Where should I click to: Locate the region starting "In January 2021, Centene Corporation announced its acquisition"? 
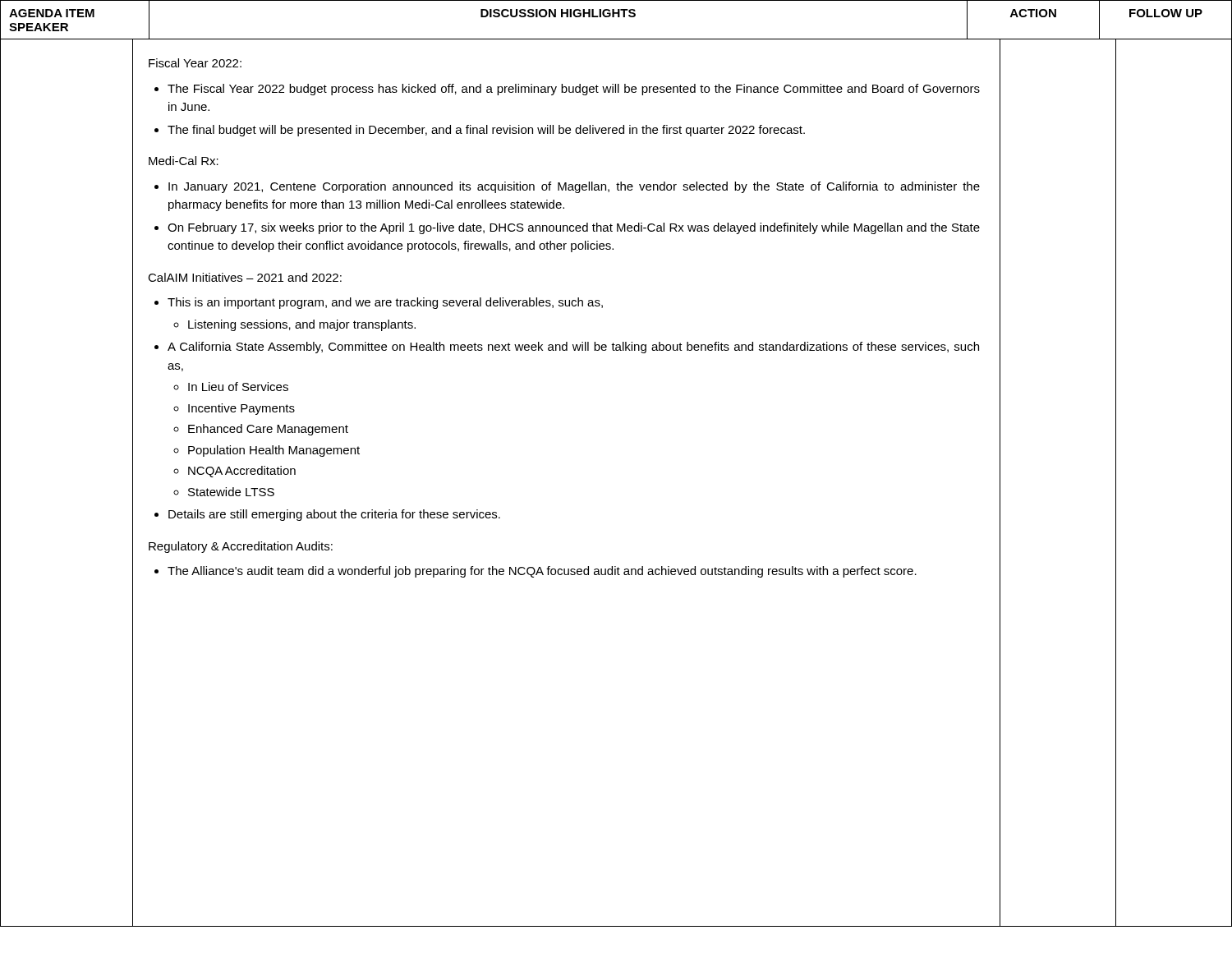(x=564, y=216)
